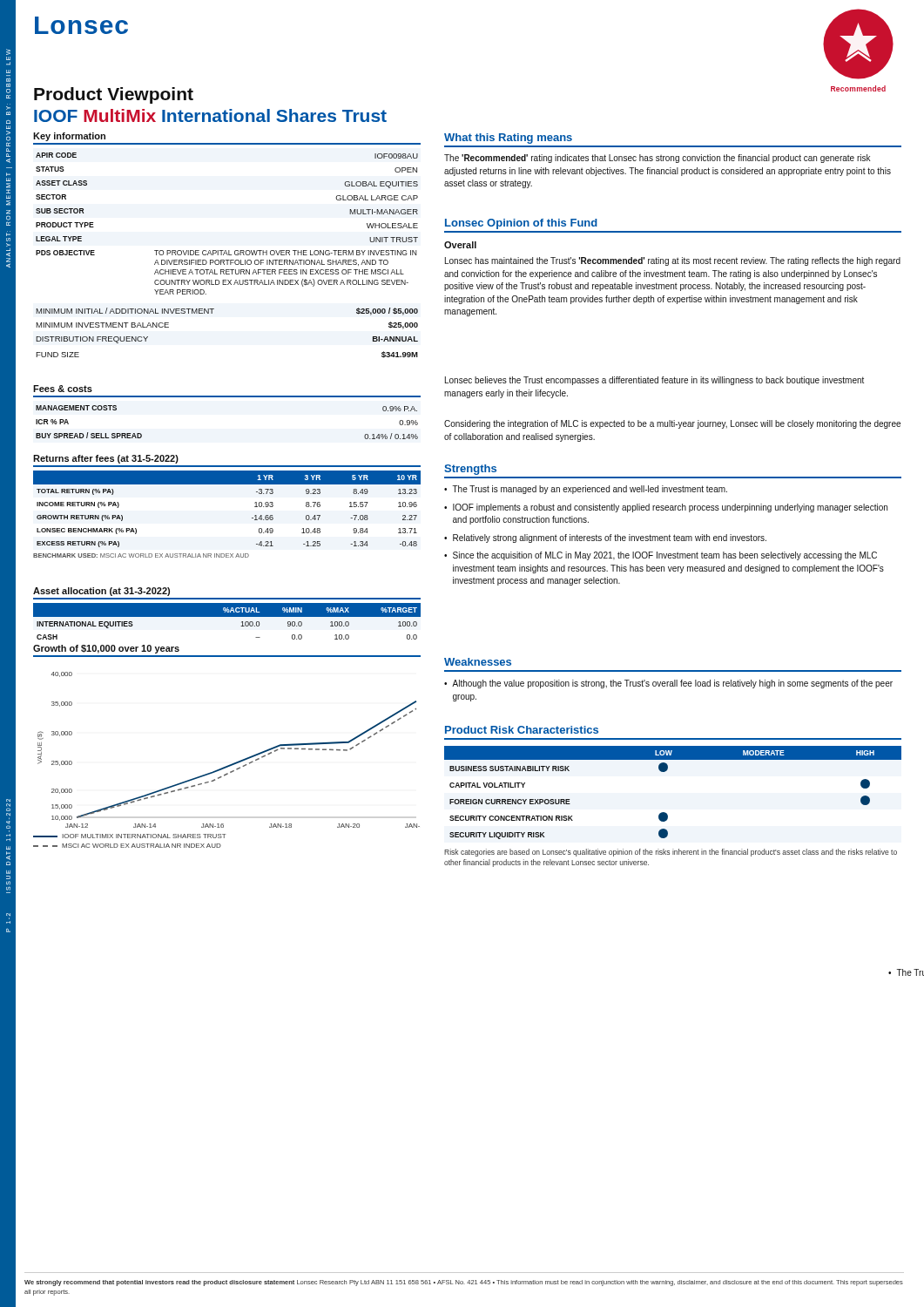The image size is (924, 1307).
Task: Where is the passage that starts "The 'Recommended' rating indicates"?
Action: click(x=667, y=171)
